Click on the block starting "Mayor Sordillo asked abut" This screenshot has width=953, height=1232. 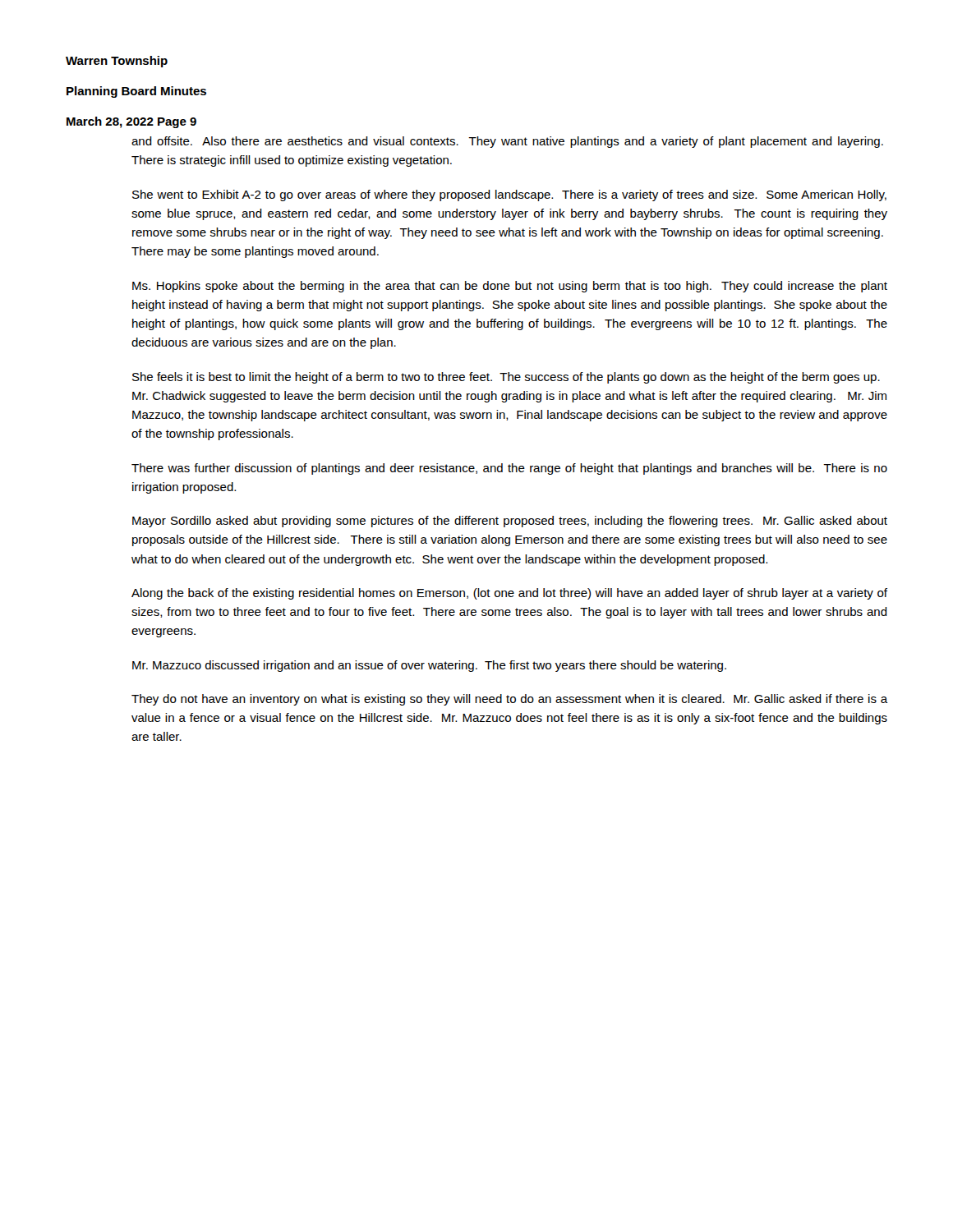tap(509, 539)
